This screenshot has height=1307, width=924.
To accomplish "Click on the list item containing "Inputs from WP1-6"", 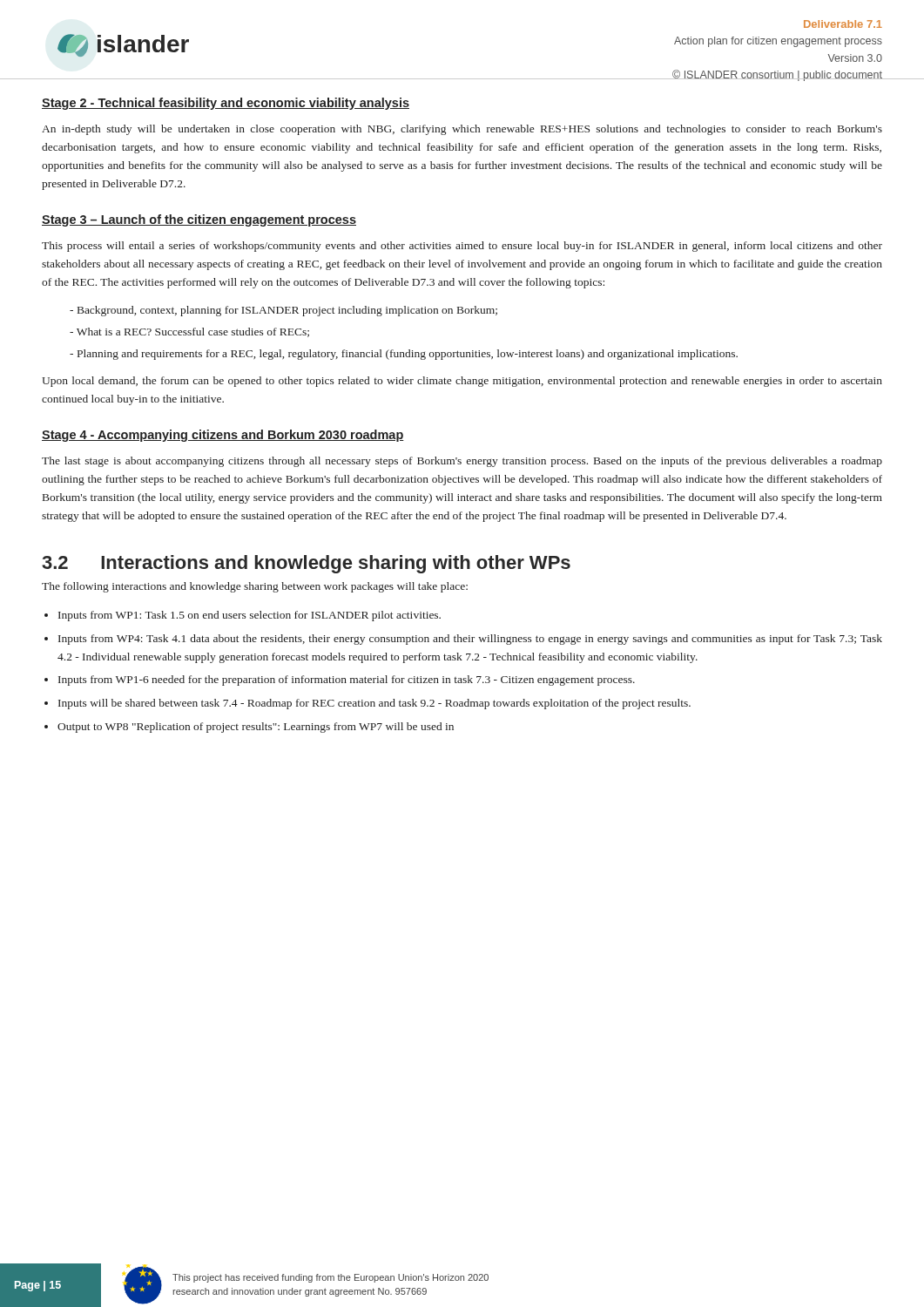I will [346, 680].
